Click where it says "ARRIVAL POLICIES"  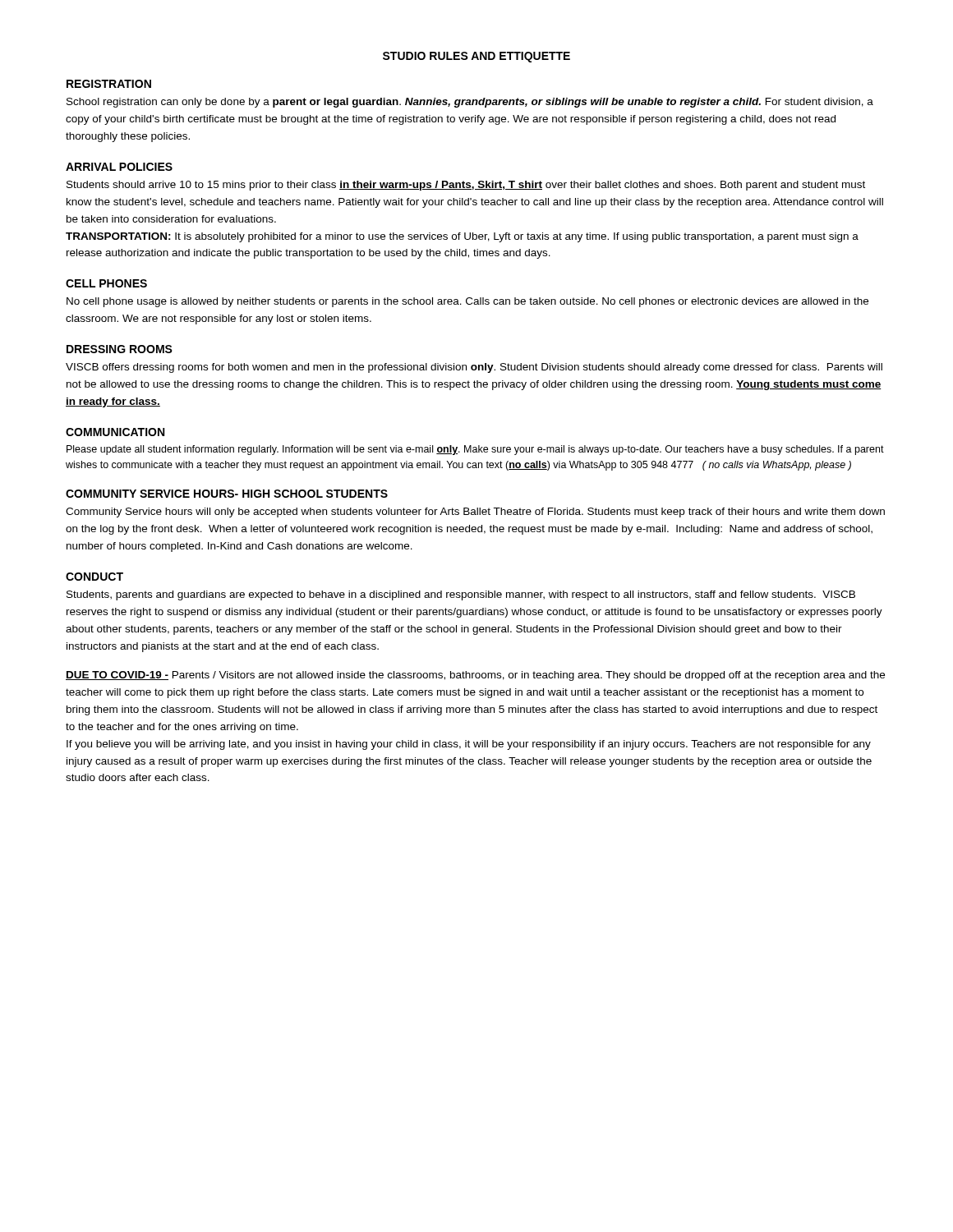coord(119,167)
